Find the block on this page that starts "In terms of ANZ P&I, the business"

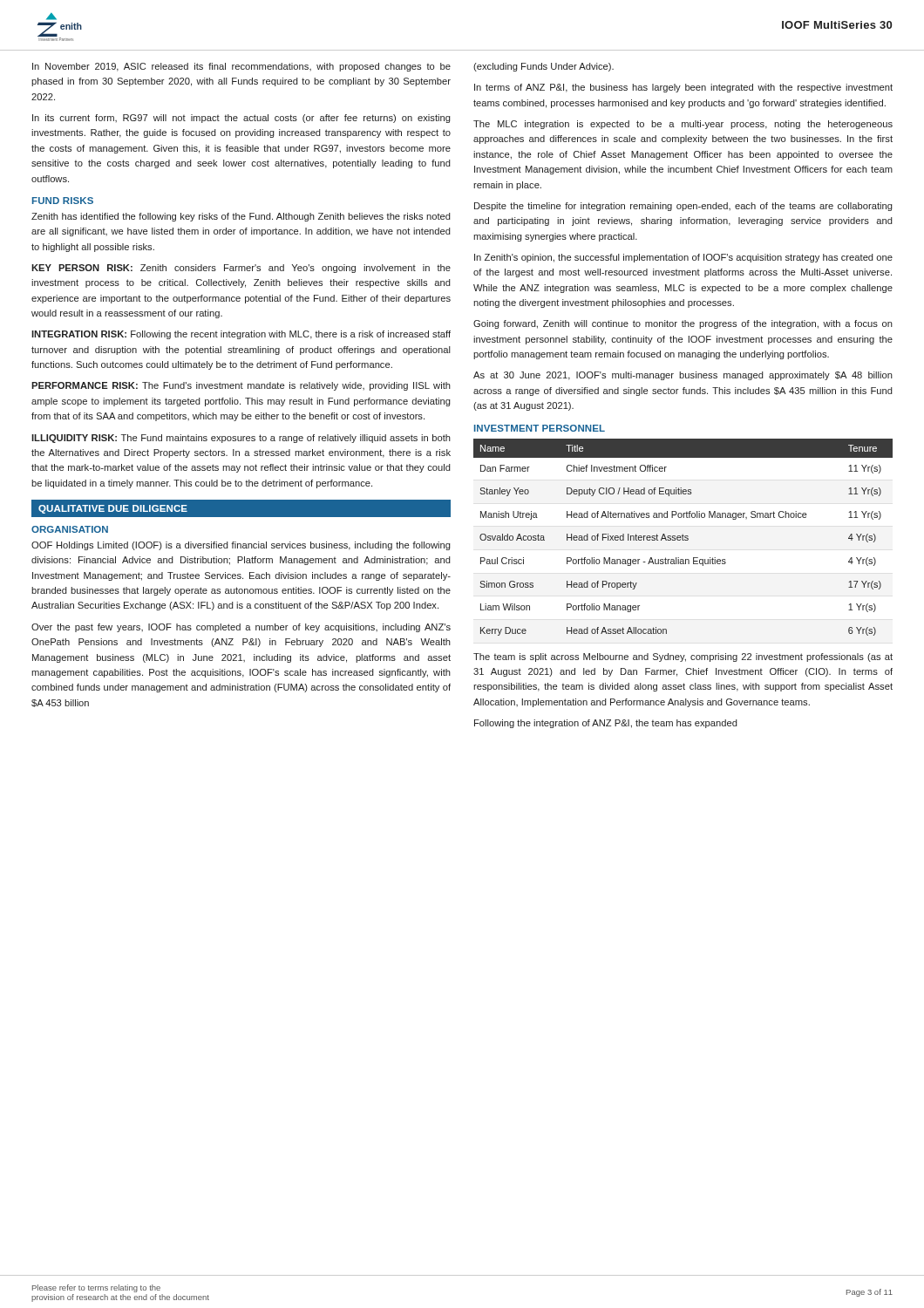tap(683, 96)
